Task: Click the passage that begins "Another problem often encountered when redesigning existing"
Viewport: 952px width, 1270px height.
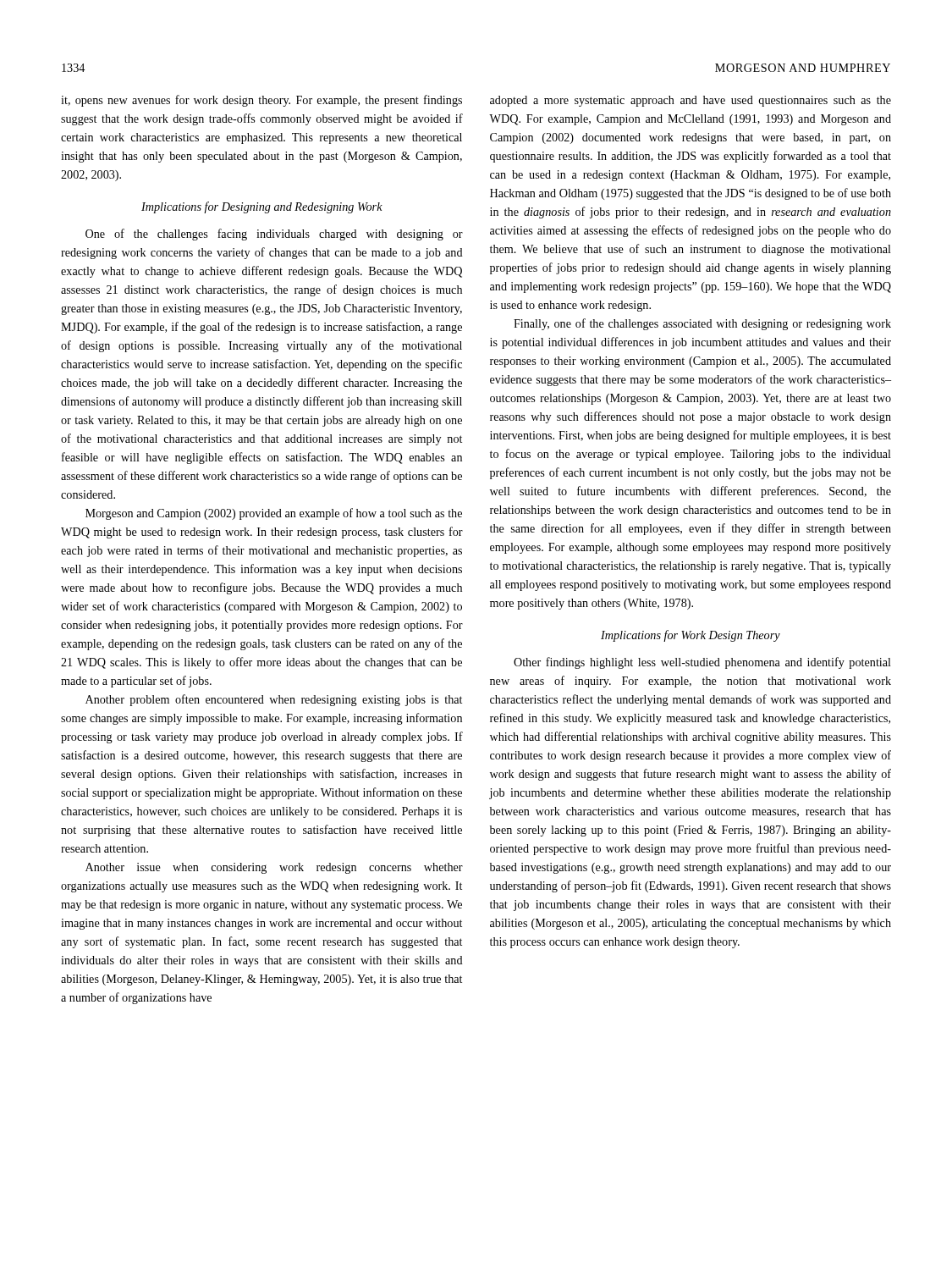Action: pos(262,774)
